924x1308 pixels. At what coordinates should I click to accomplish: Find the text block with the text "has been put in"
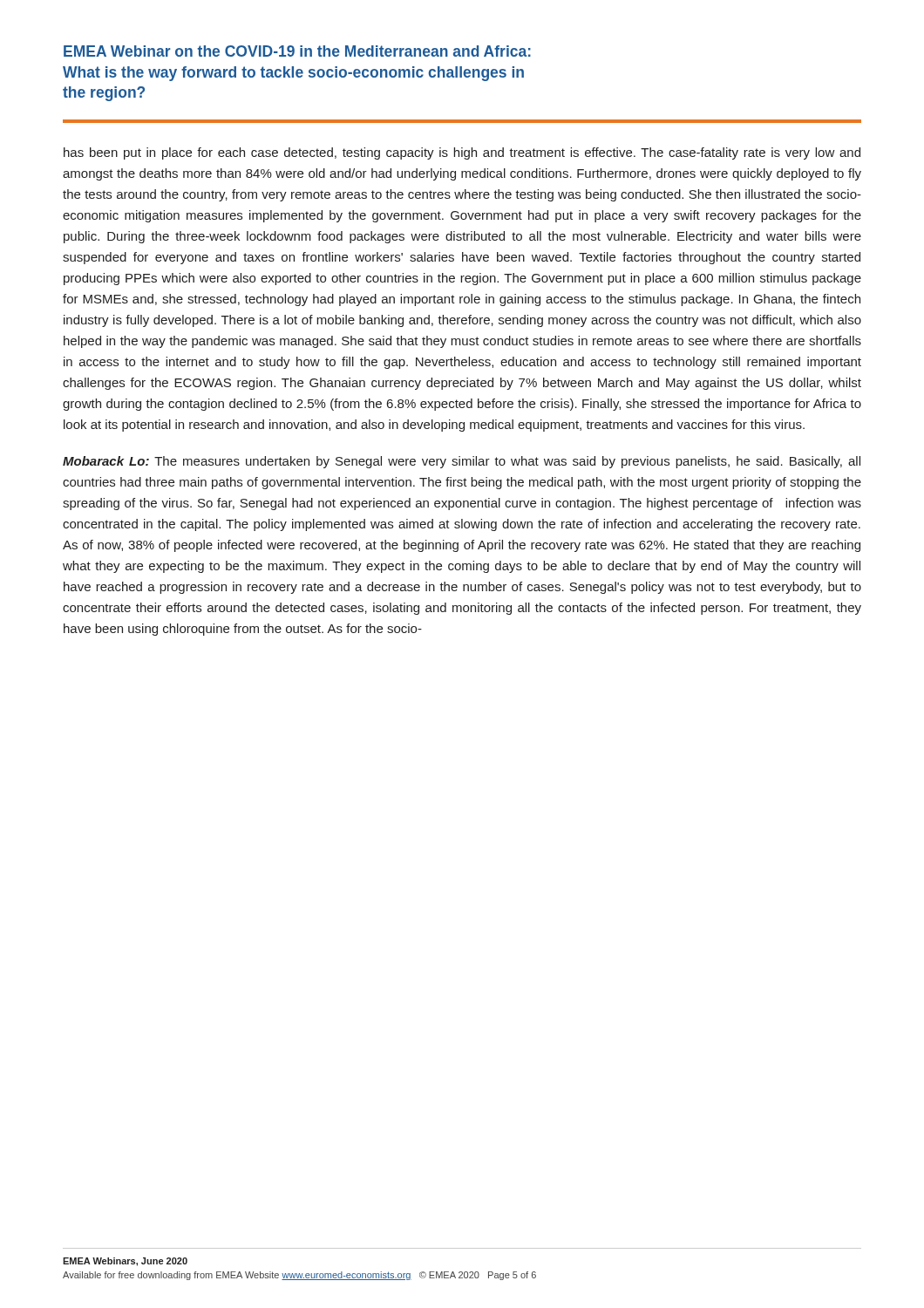coord(462,288)
